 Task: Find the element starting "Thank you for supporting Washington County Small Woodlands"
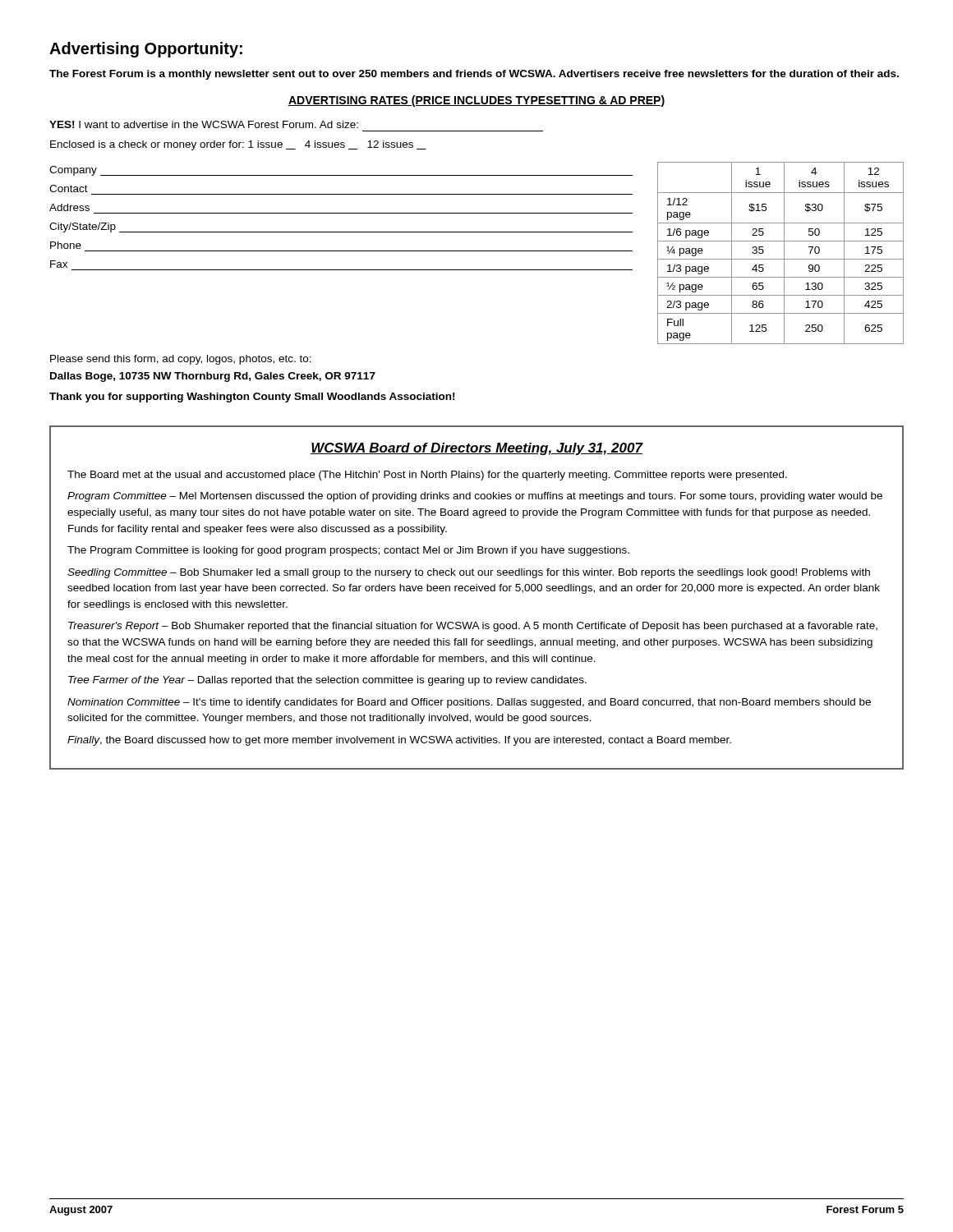[x=252, y=396]
